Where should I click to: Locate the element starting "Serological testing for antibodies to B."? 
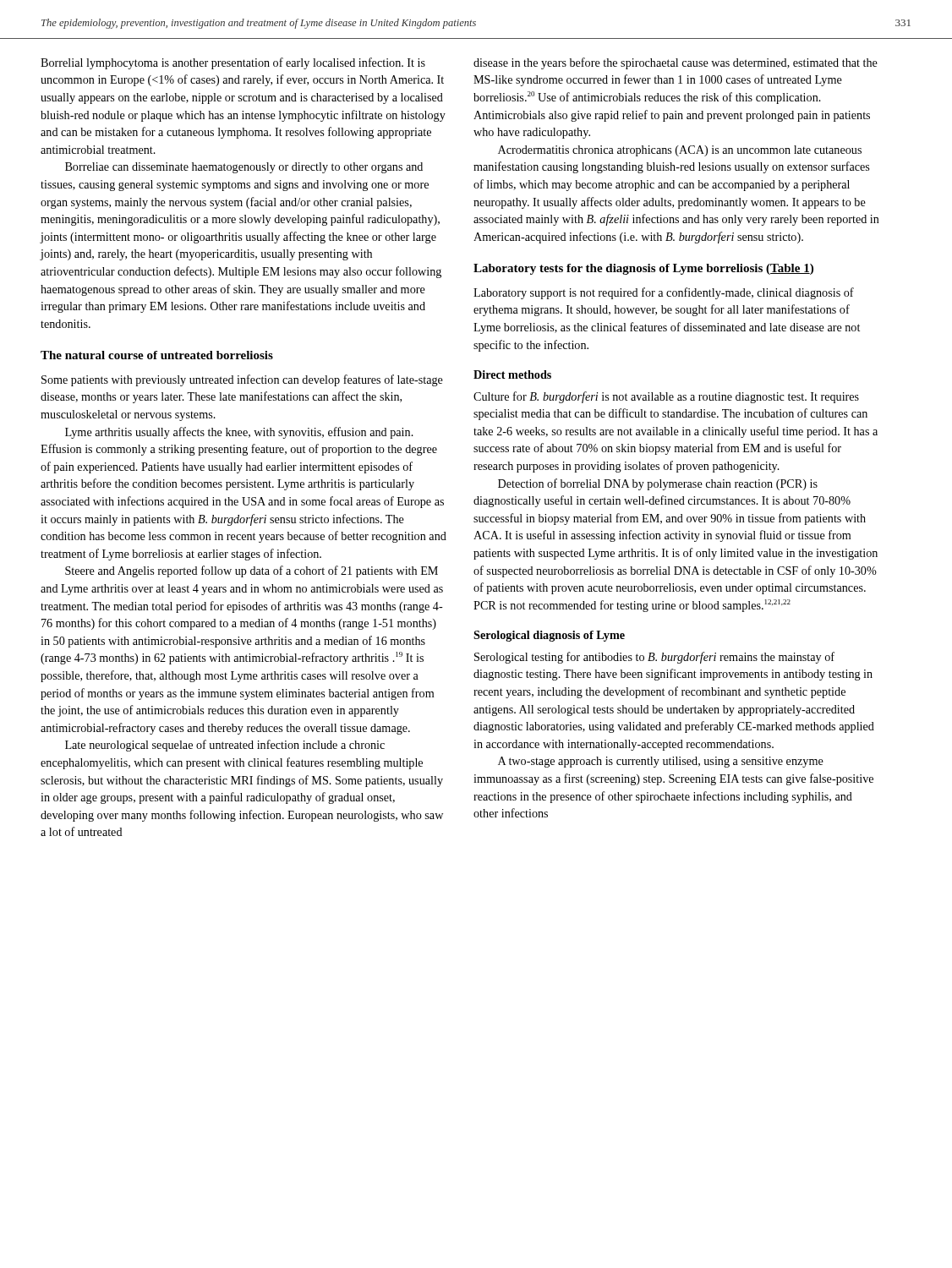[x=676, y=700]
